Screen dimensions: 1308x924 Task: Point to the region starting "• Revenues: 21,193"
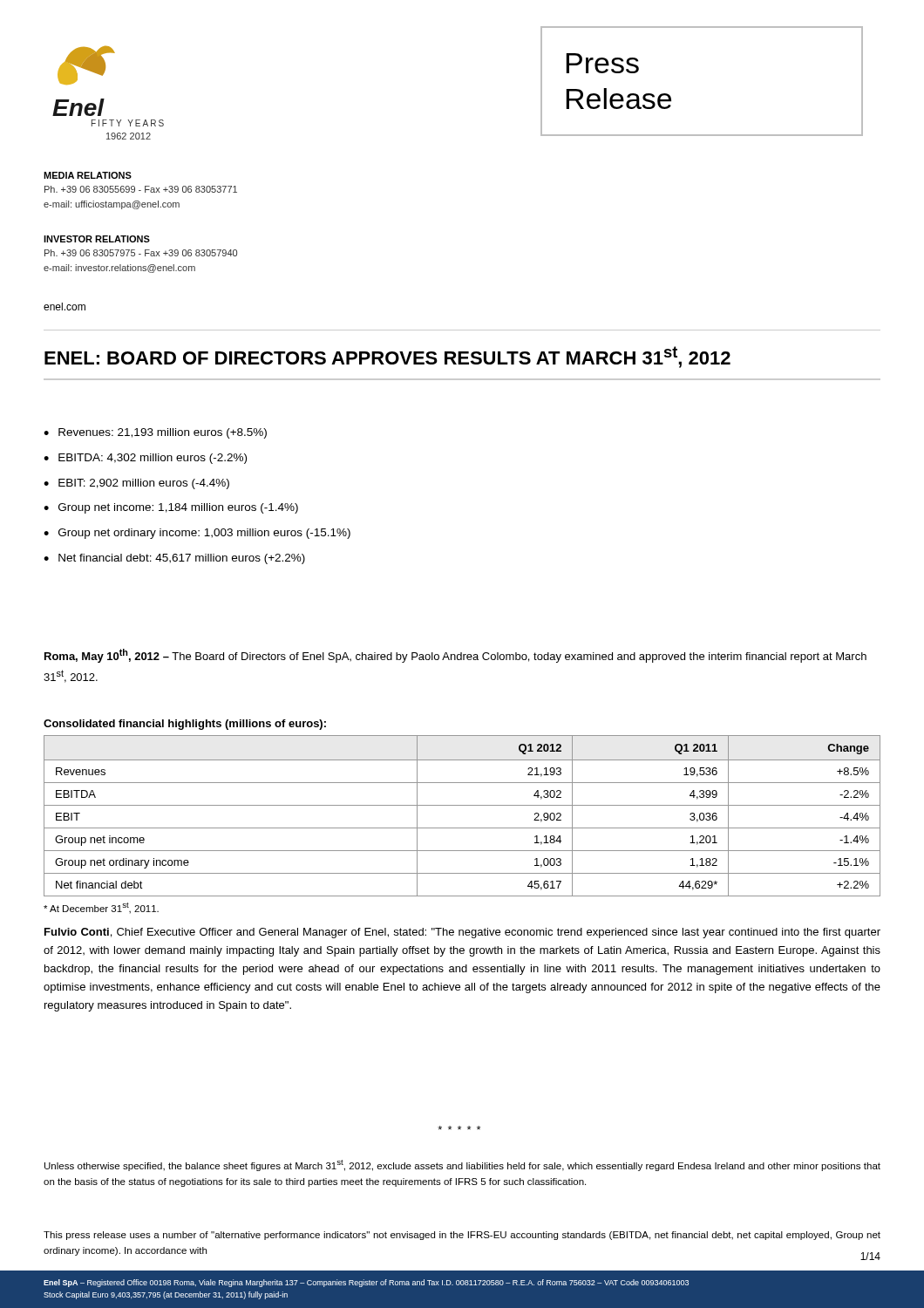pyautogui.click(x=156, y=434)
